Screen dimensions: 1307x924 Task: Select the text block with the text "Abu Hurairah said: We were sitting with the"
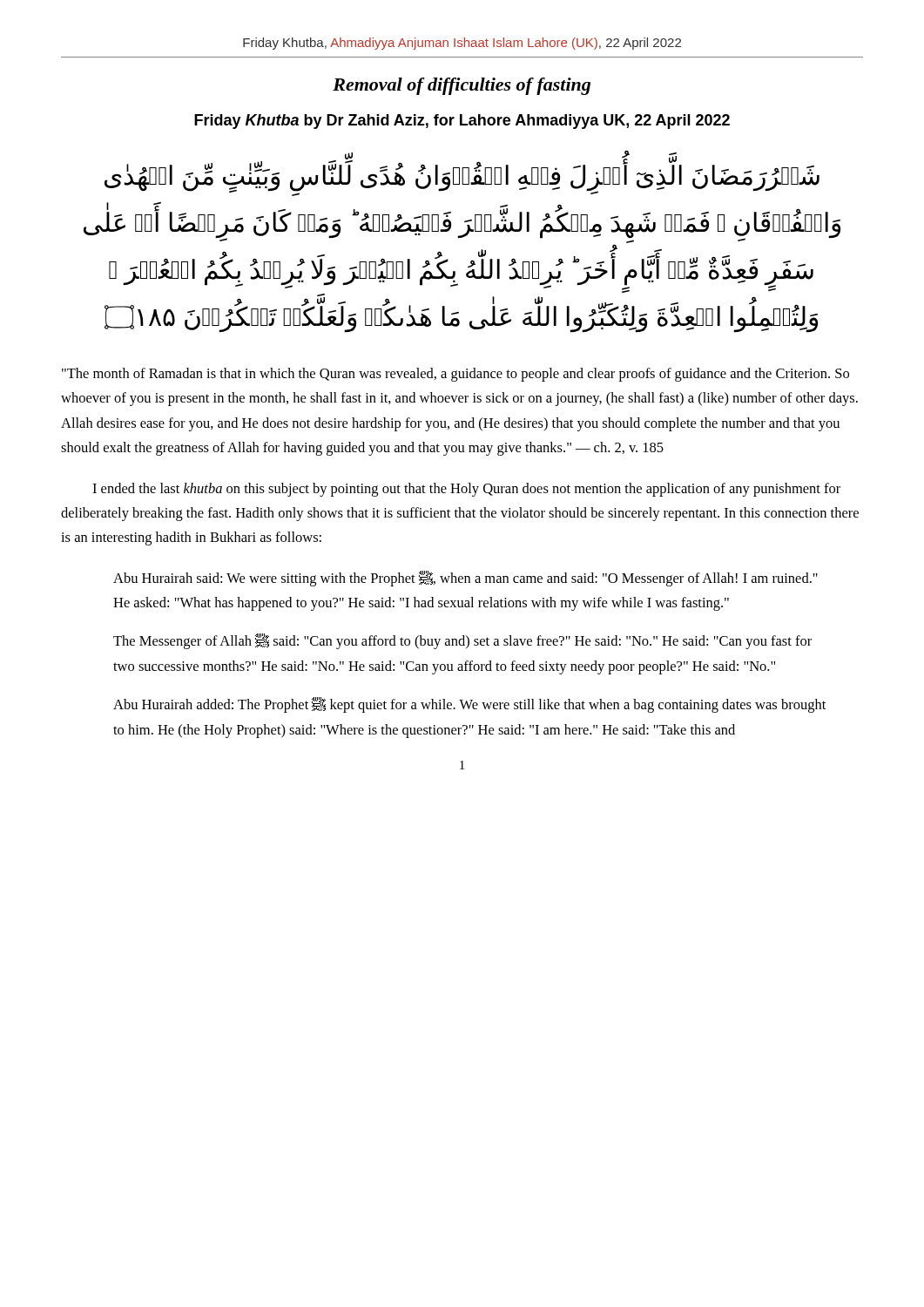[466, 590]
